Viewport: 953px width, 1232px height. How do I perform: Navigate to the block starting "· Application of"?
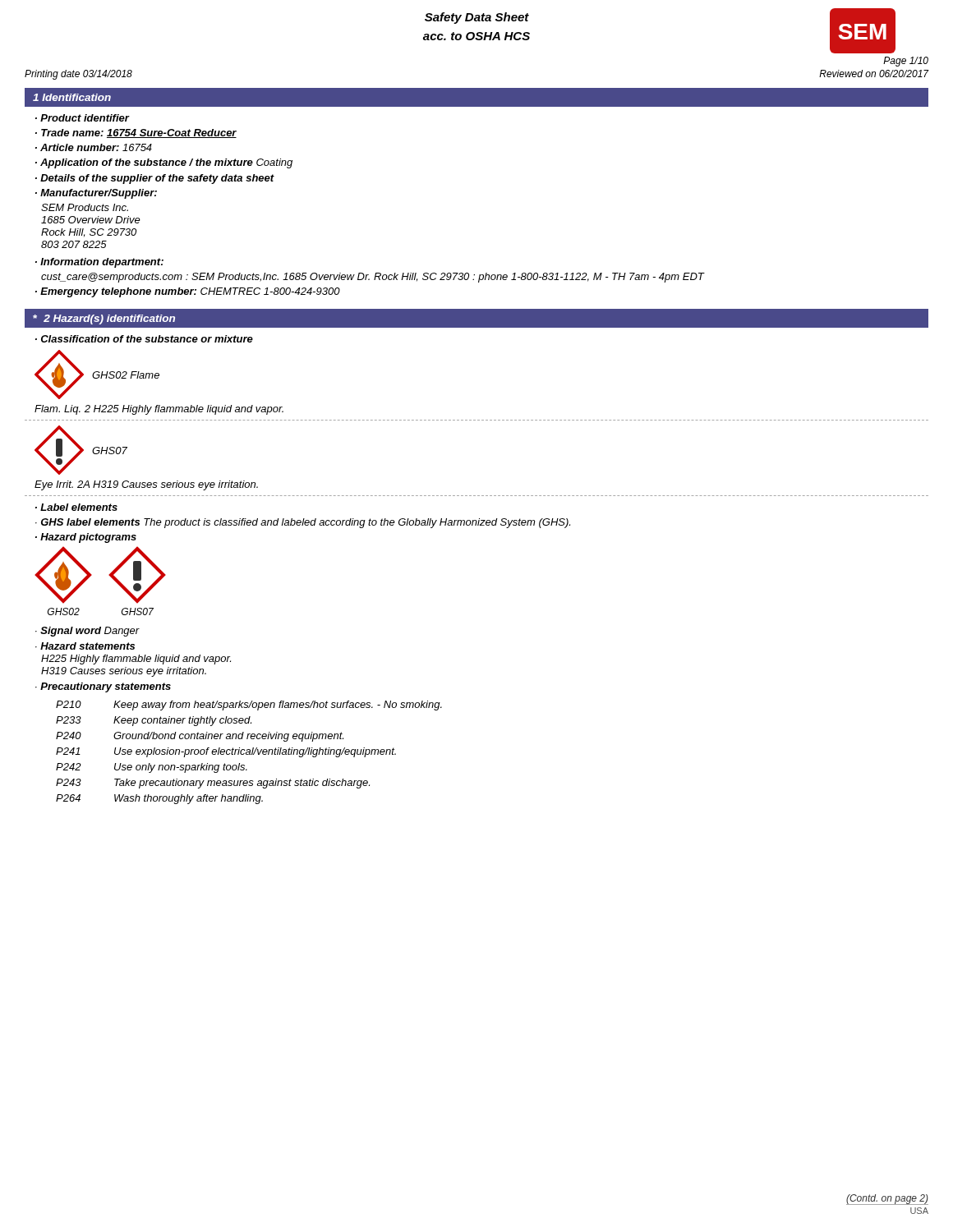pos(164,162)
